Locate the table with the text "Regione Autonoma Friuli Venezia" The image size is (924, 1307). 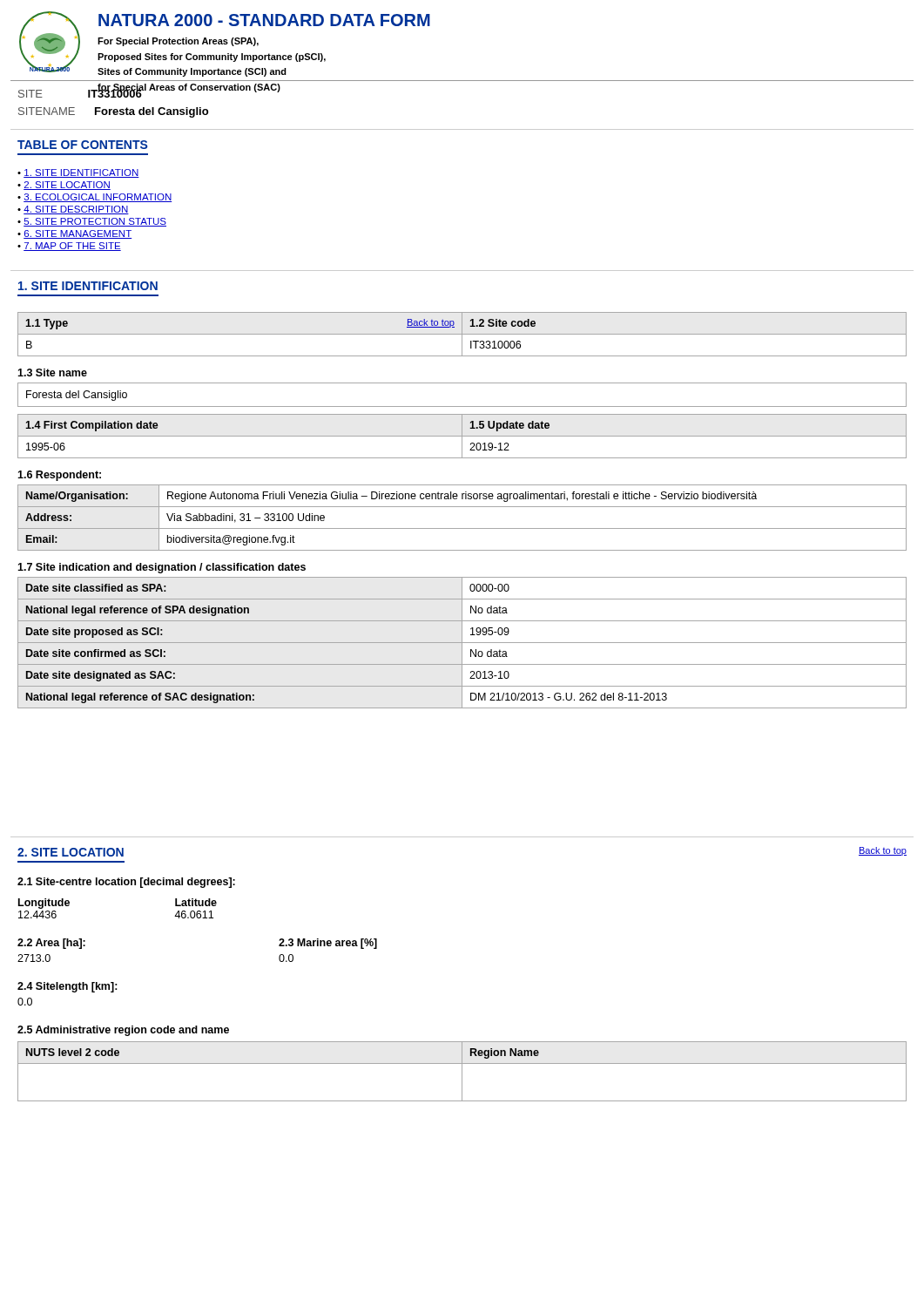tap(462, 518)
